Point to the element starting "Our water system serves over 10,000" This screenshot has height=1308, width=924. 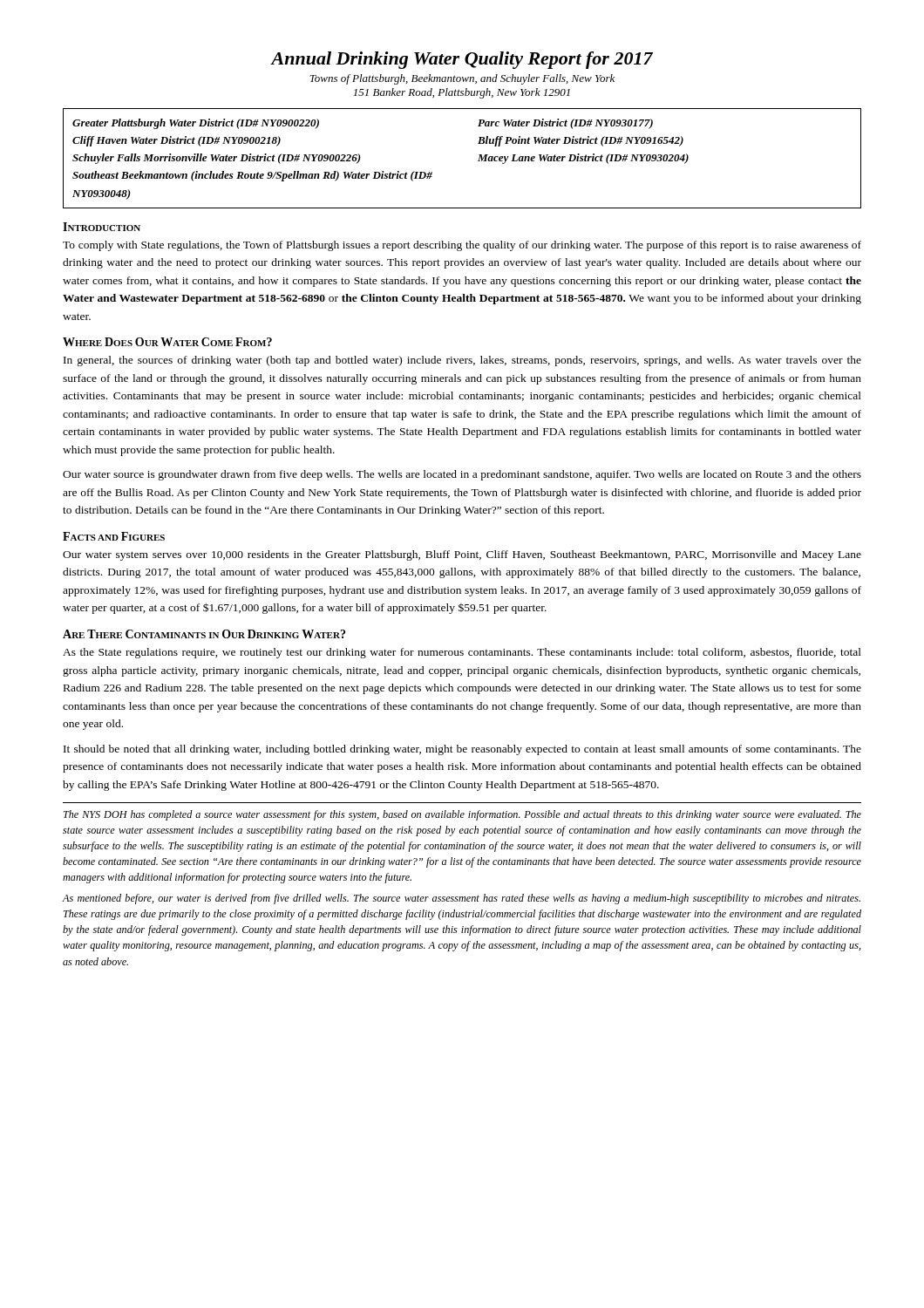pos(462,581)
